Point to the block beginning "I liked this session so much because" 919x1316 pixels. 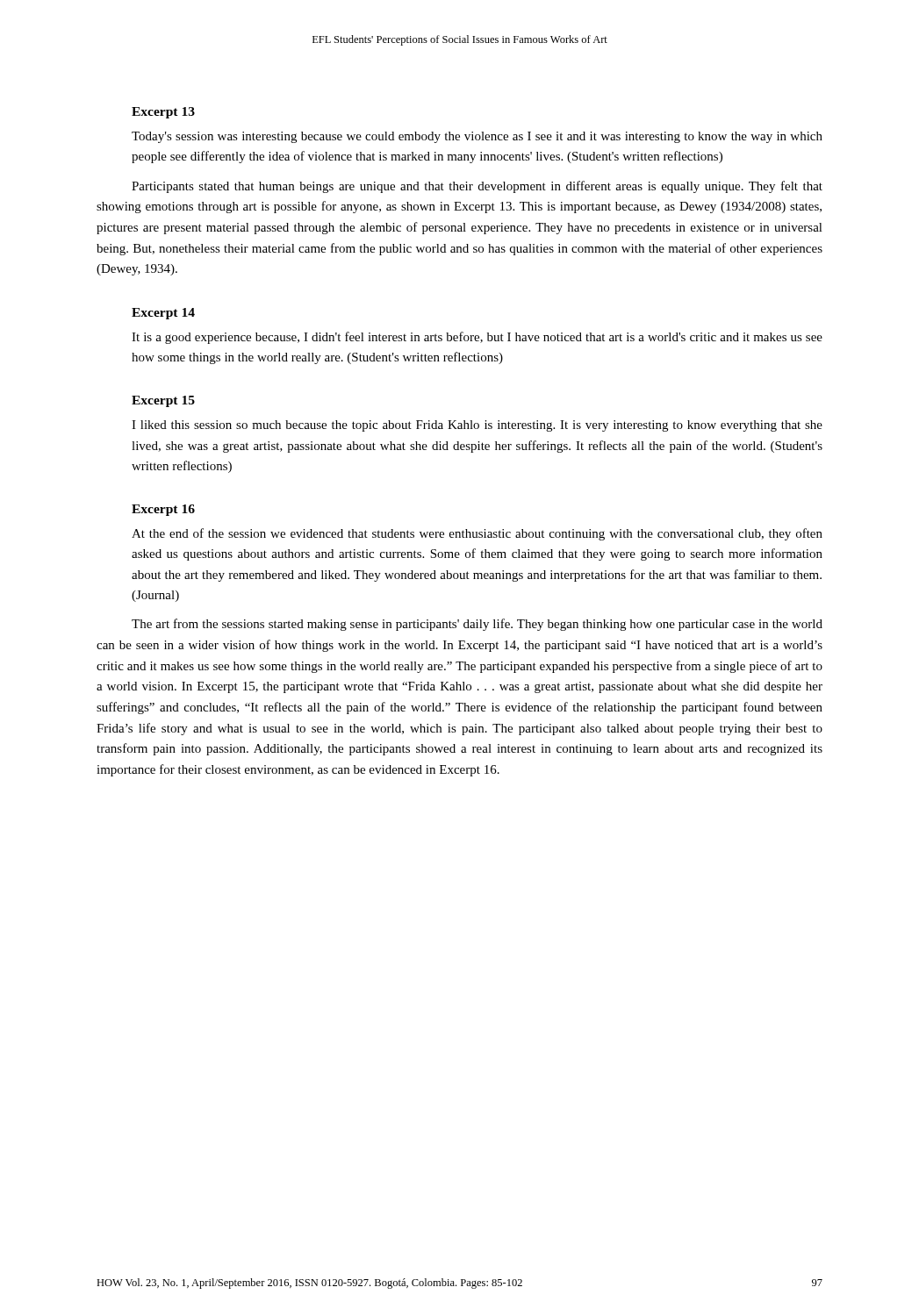(477, 445)
